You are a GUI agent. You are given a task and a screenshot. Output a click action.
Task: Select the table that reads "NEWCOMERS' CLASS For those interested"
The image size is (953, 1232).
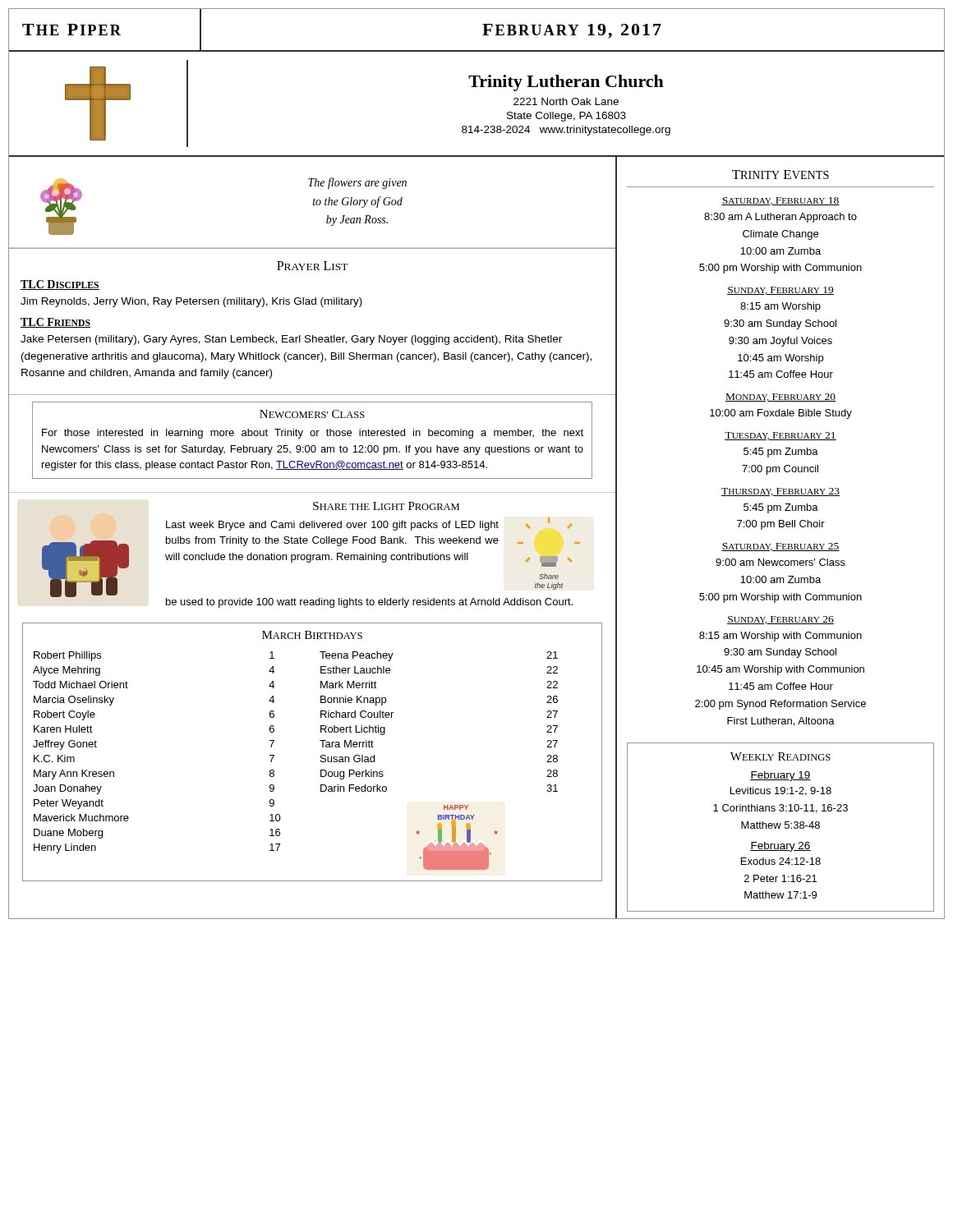pyautogui.click(x=312, y=440)
